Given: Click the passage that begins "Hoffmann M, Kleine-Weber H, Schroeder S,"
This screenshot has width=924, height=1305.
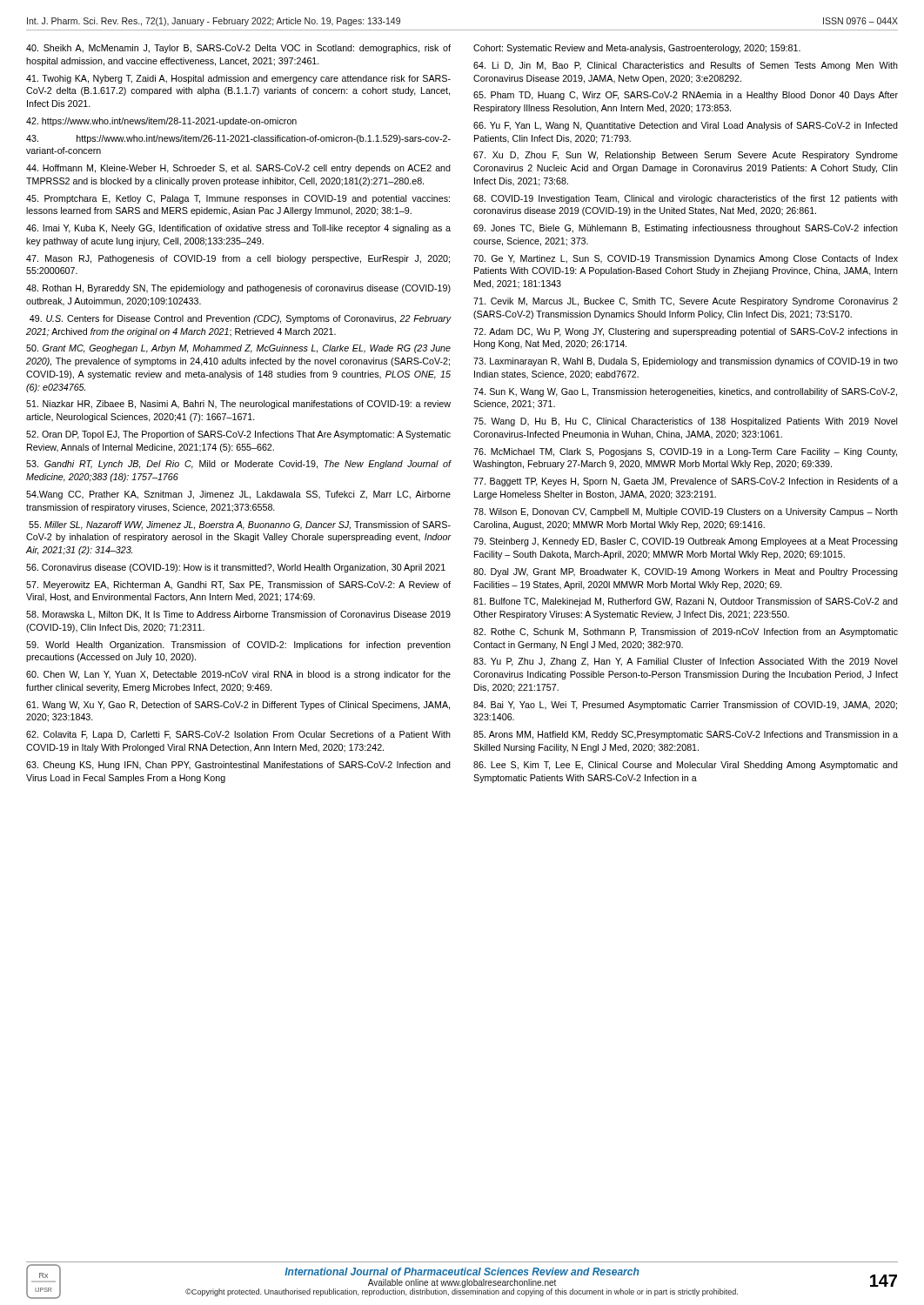Looking at the screenshot, I should (x=238, y=174).
